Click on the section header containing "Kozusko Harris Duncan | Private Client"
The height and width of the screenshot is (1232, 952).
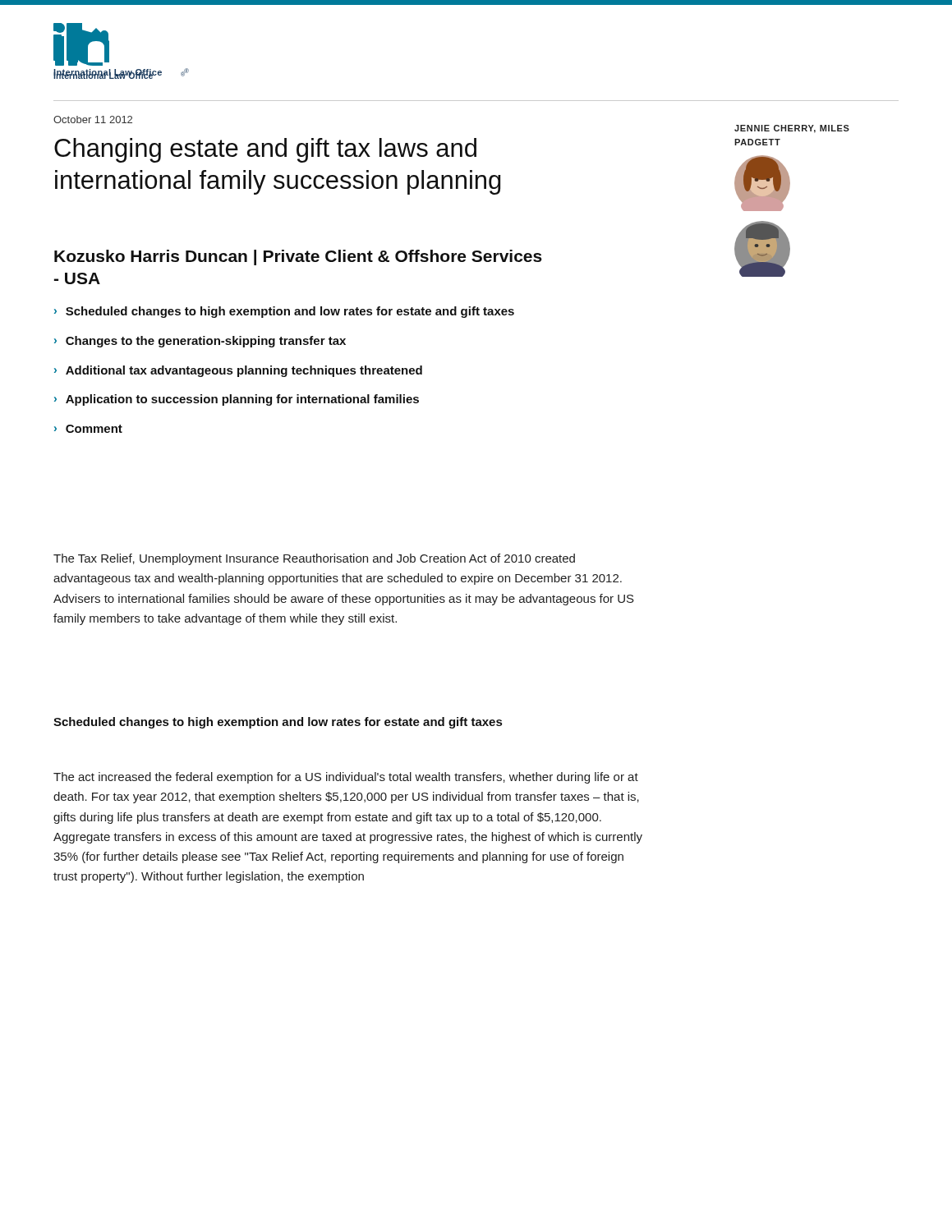coord(300,267)
